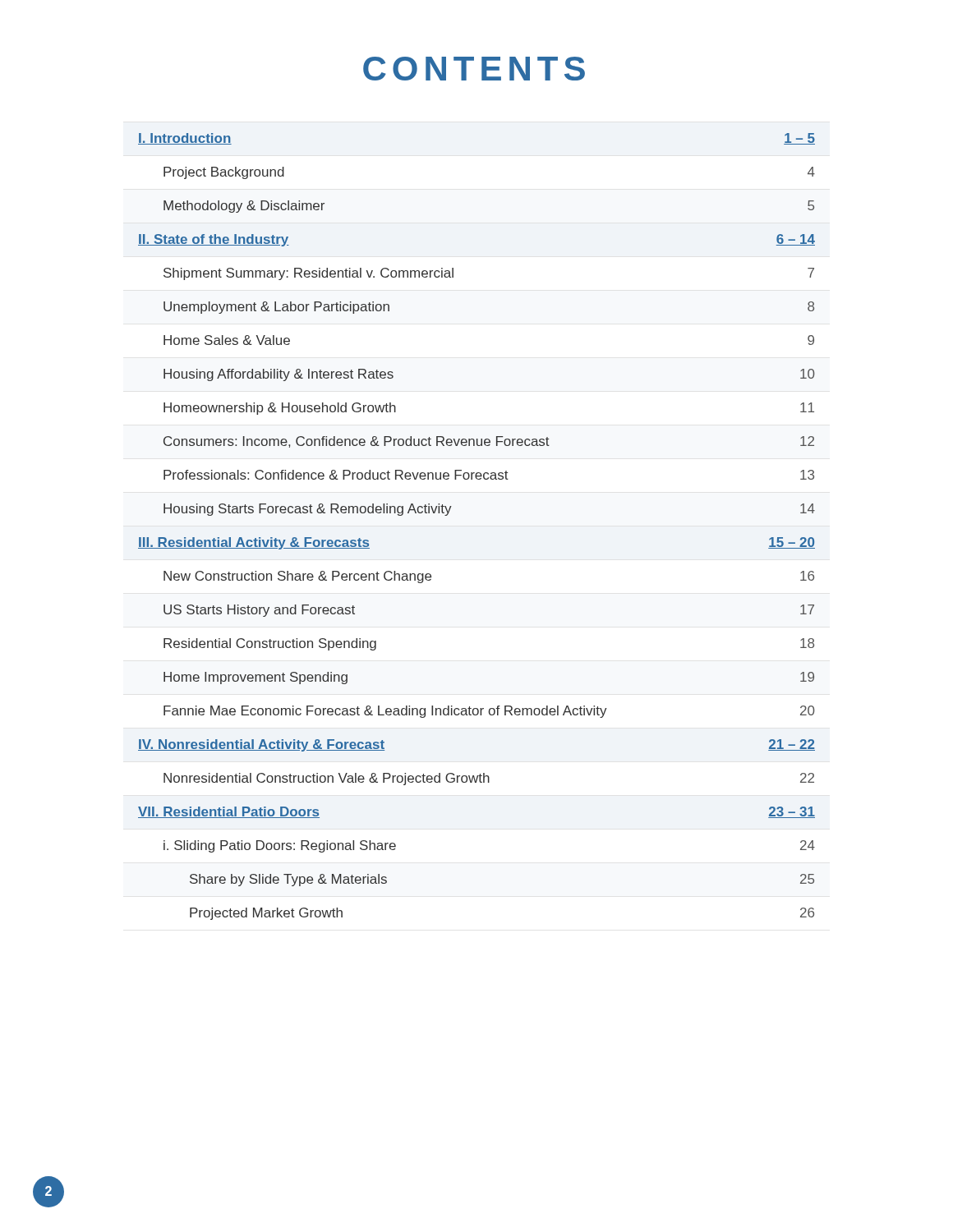Screen dimensions: 1232x953
Task: Click on the list item with the text "Professionals: Confidence & Product Revenue"
Action: 476,476
